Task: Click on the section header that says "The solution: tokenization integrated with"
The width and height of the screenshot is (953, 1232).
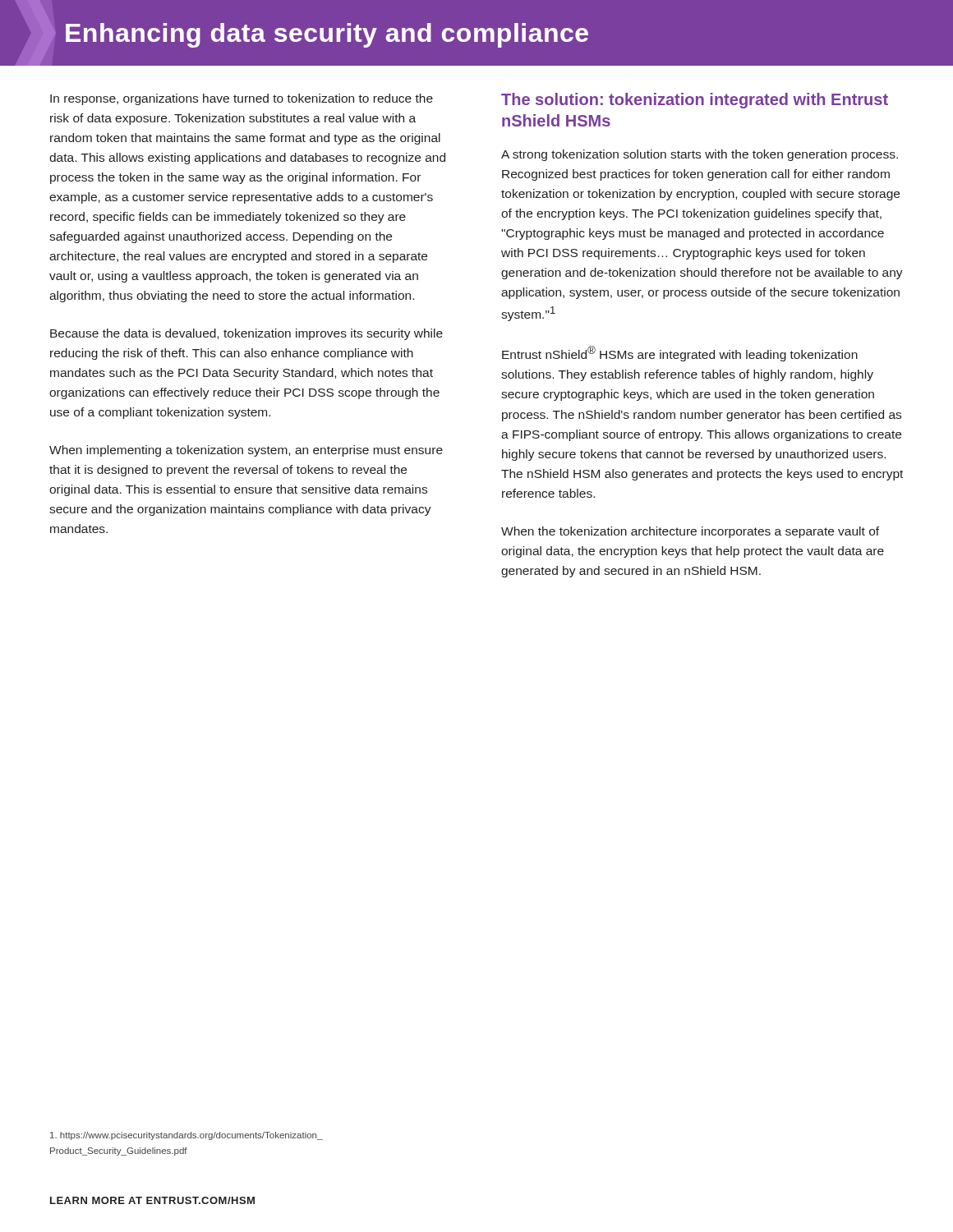Action: [695, 110]
